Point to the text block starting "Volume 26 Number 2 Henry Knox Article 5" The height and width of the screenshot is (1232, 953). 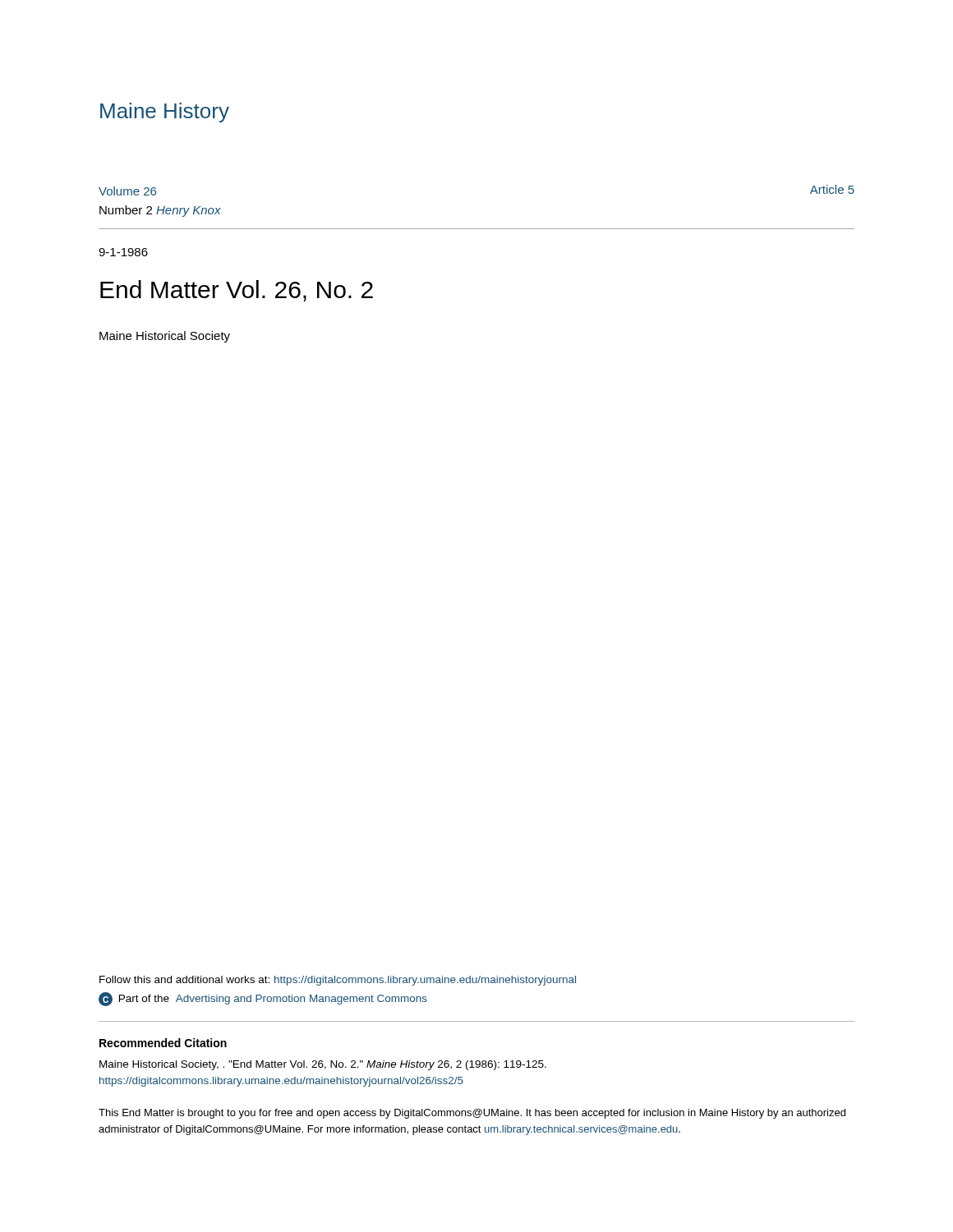coord(128,190)
